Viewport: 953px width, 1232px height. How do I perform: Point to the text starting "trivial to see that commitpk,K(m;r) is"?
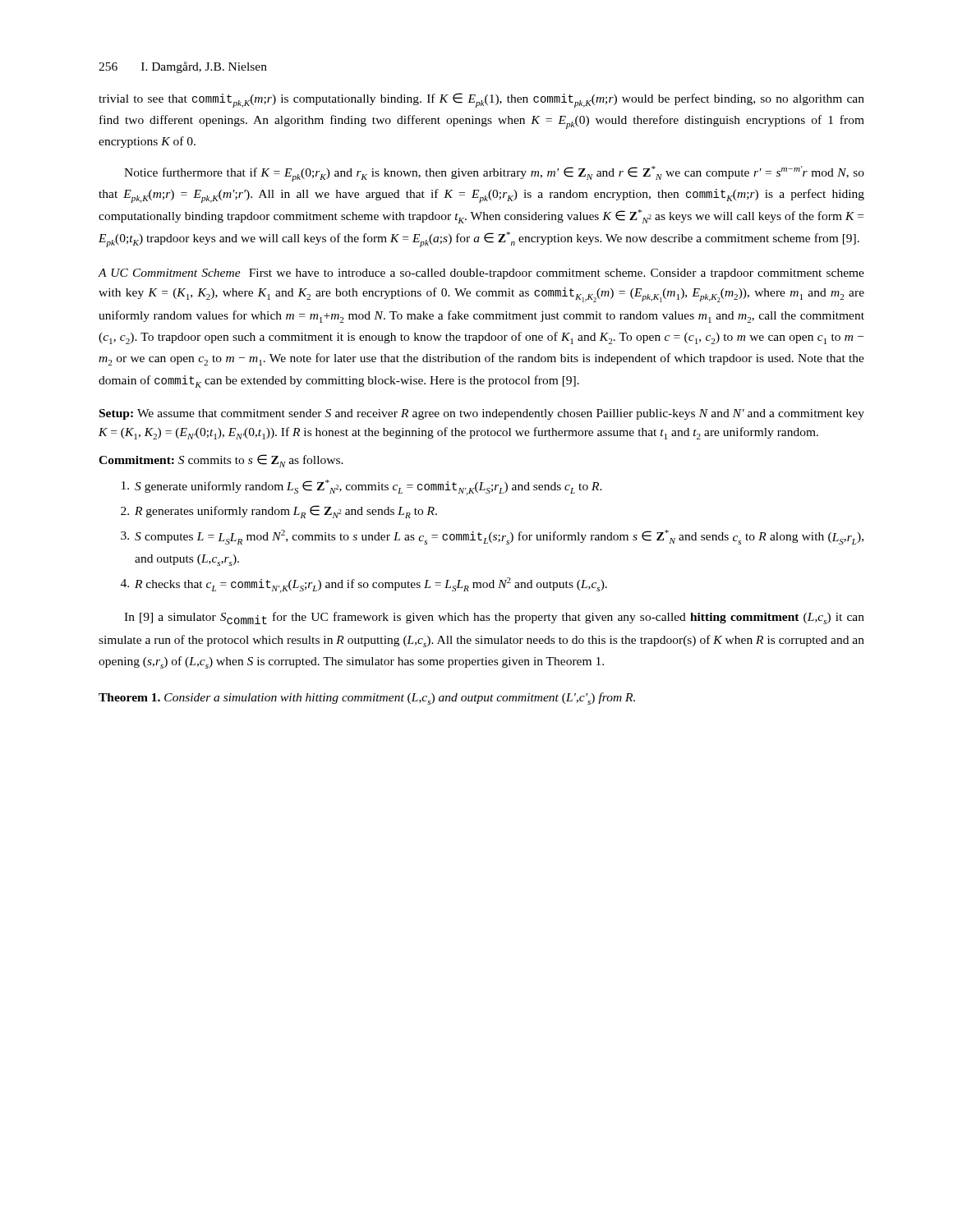point(481,120)
